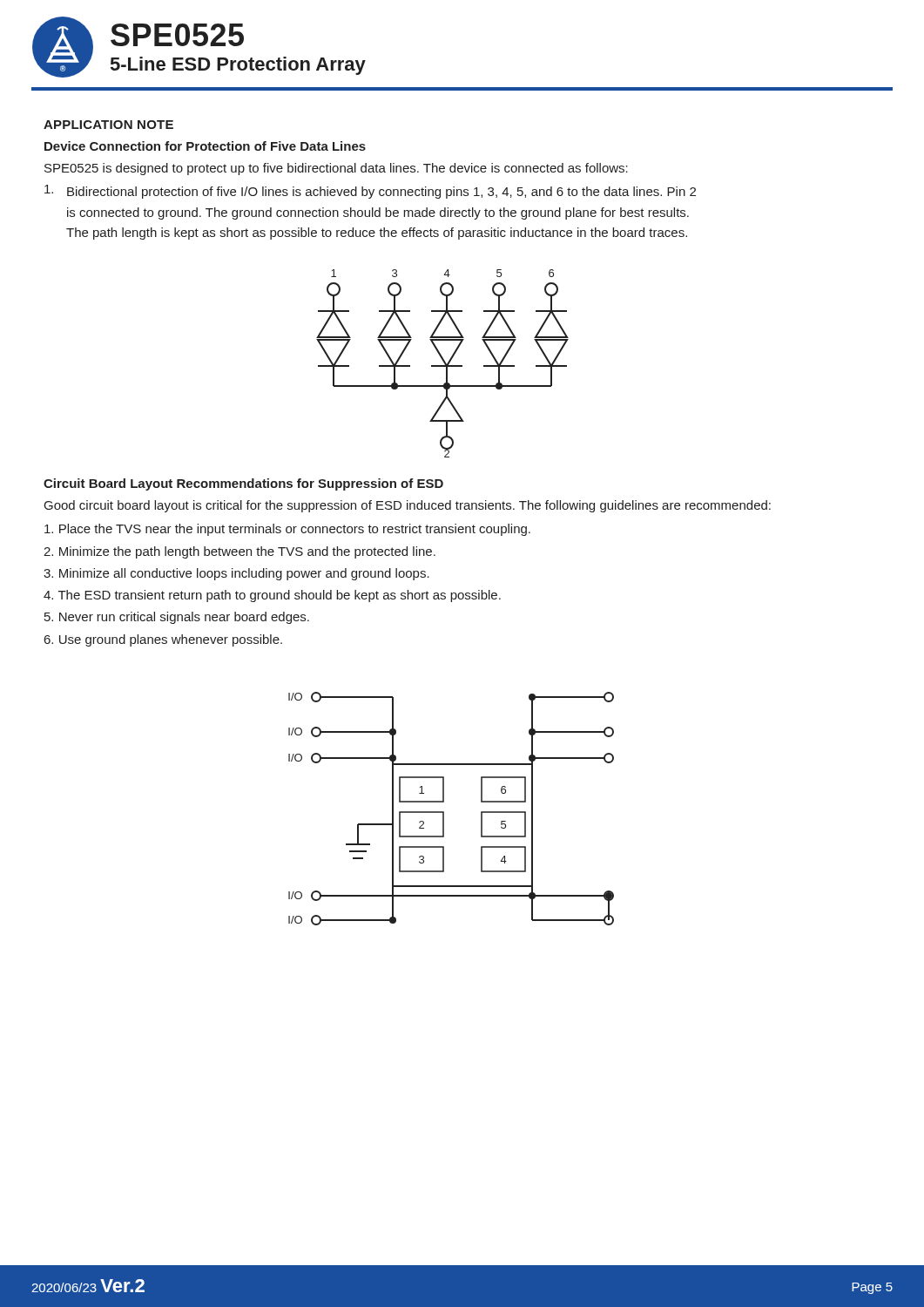
Task: Select the passage starting "2. Minimize the path"
Action: [x=240, y=551]
